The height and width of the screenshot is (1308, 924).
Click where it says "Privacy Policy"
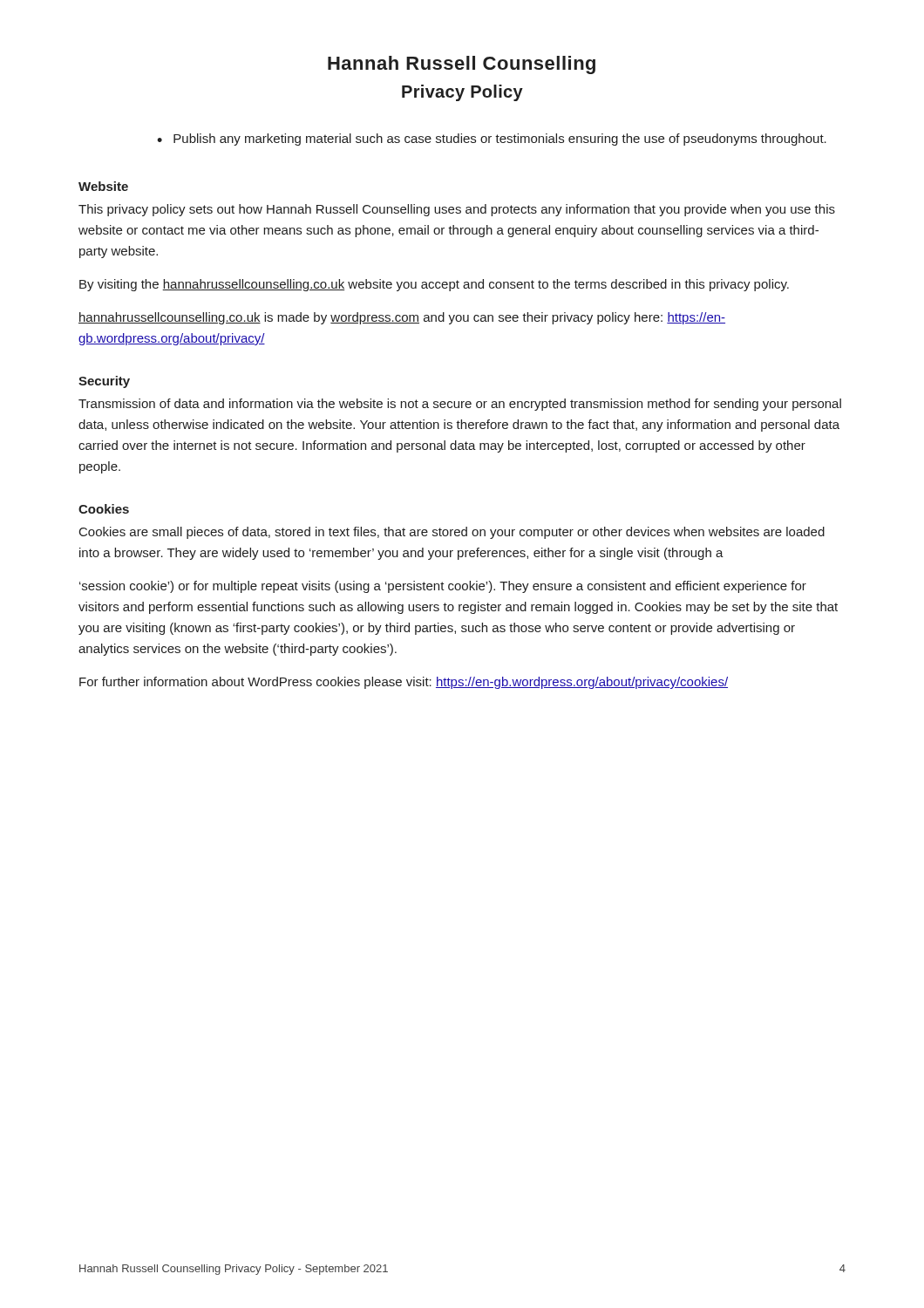462,92
